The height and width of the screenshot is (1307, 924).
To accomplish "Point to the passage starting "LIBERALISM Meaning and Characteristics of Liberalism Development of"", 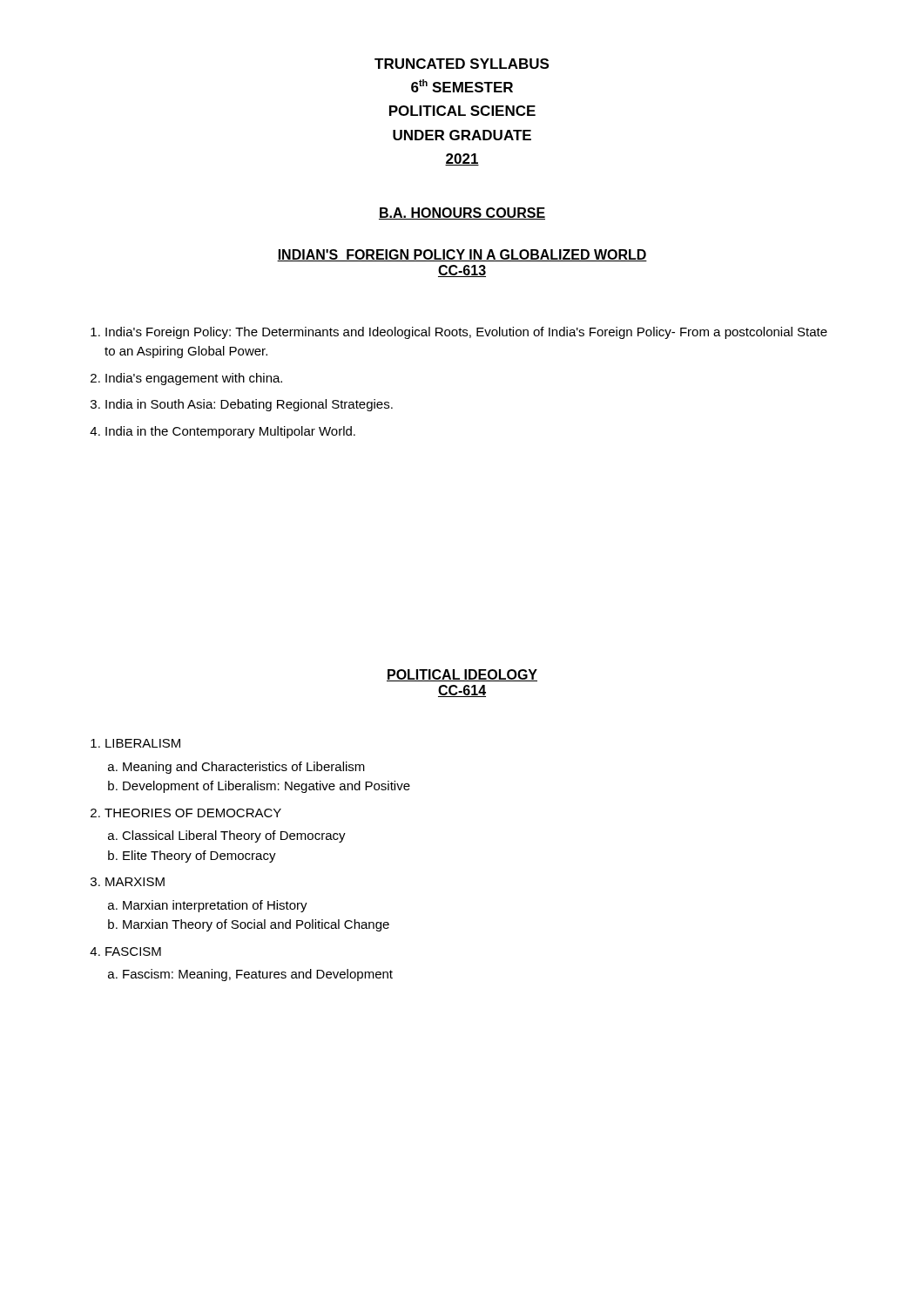I will click(x=143, y=743).
